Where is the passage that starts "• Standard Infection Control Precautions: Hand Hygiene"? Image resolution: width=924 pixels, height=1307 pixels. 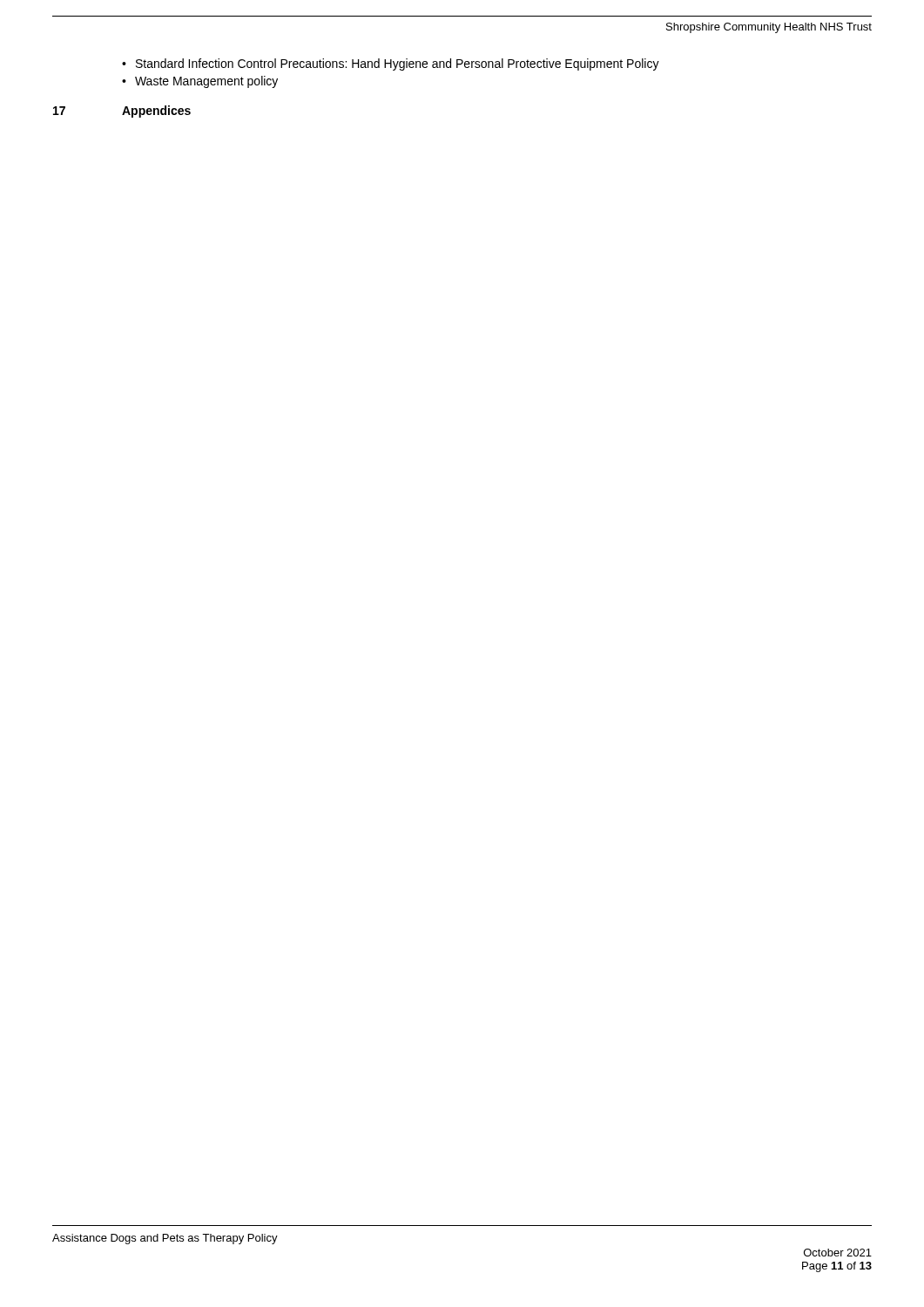tap(390, 64)
